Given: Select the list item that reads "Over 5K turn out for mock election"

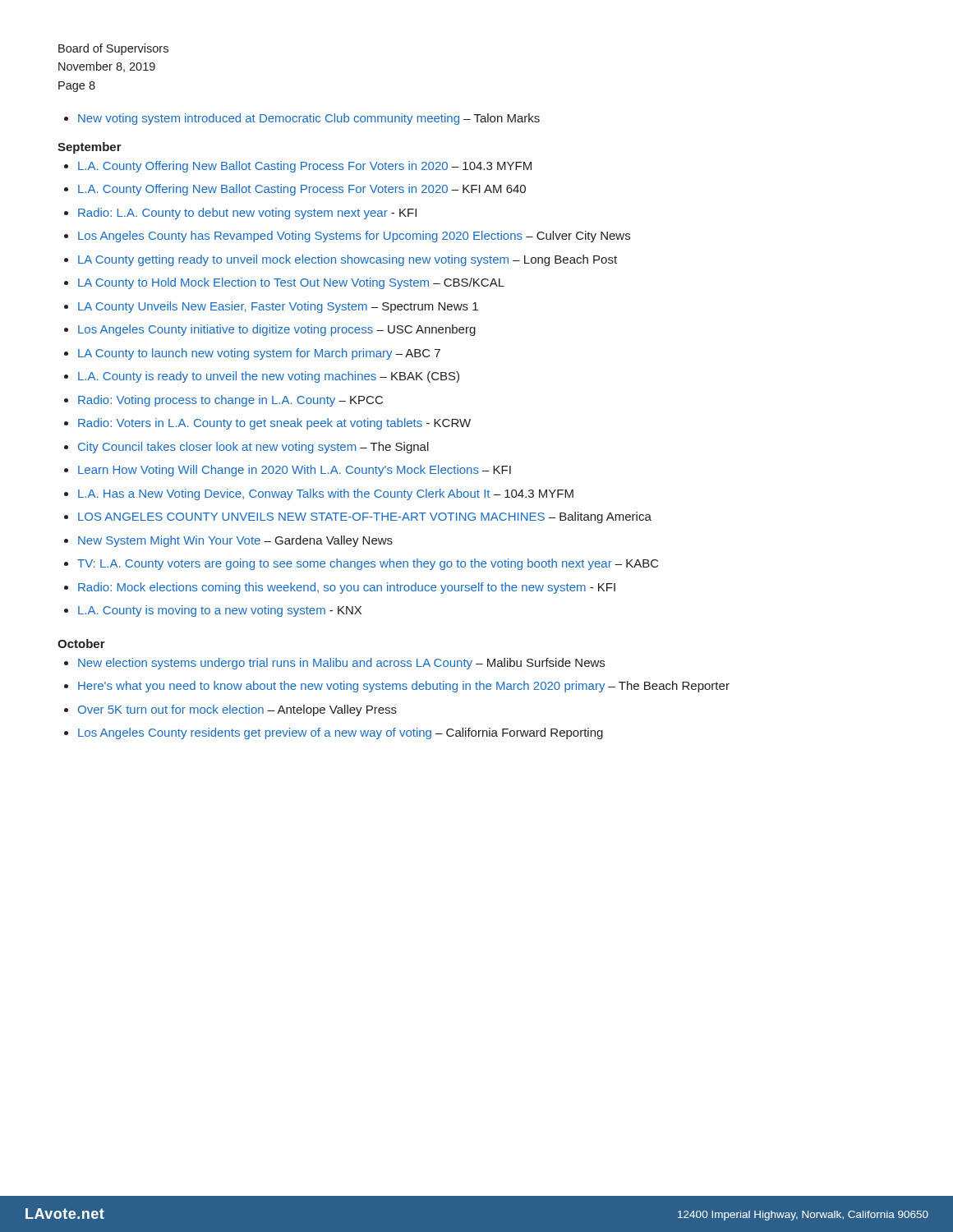Looking at the screenshot, I should [237, 709].
